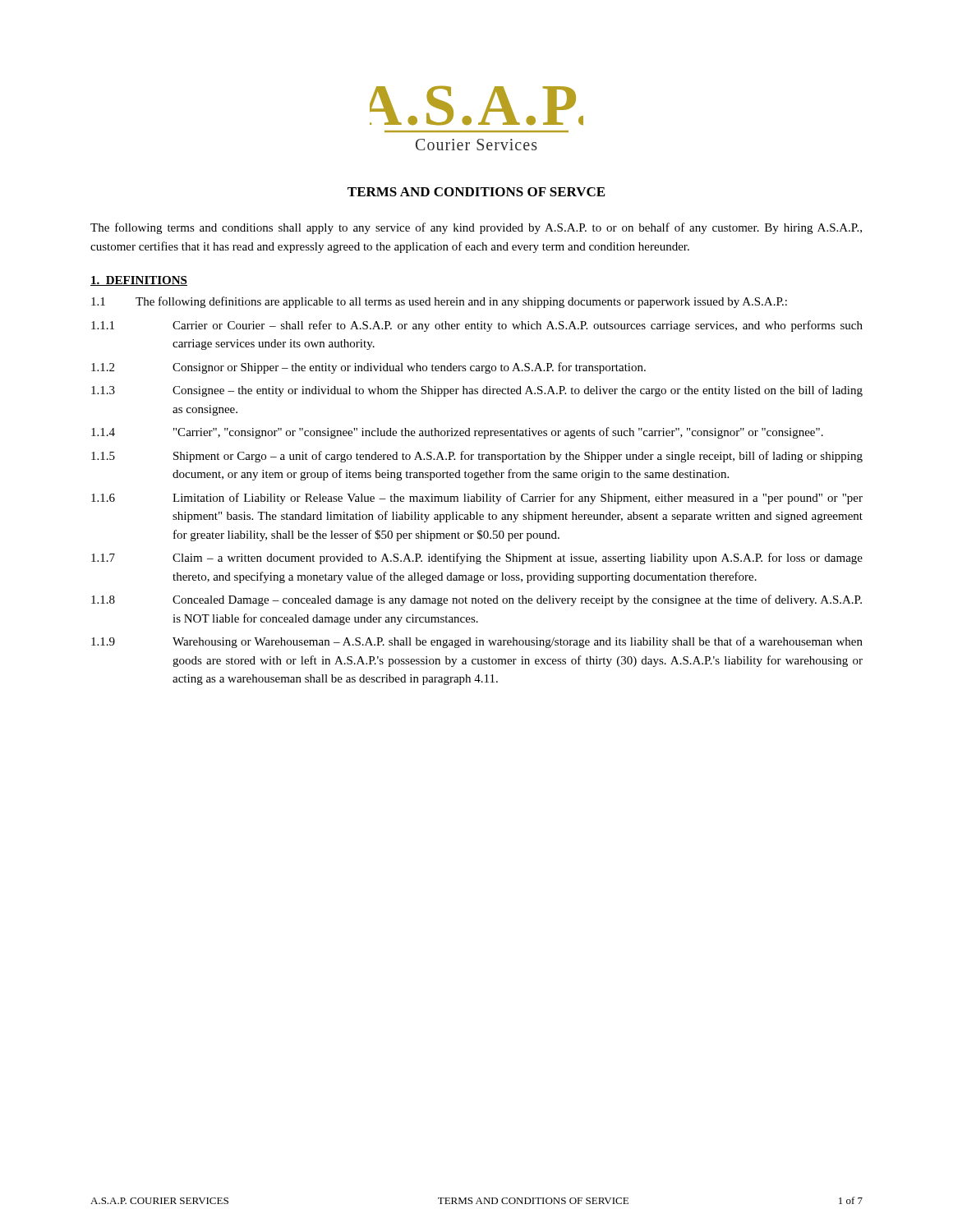Locate the block of text that opens with "1.6 Limitation of"
Screen dimensions: 1232x953
point(476,516)
